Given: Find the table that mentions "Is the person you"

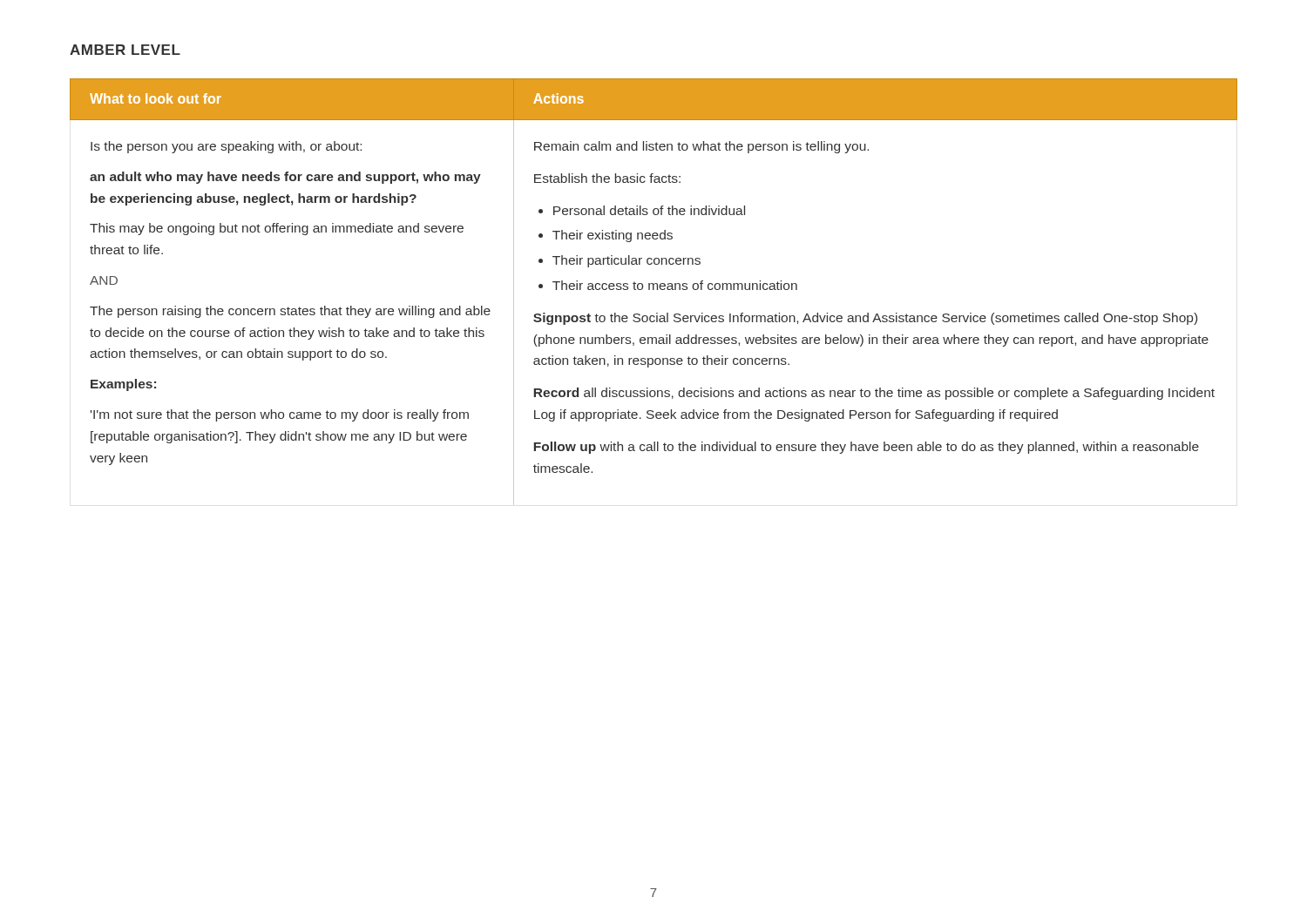Looking at the screenshot, I should 654,292.
